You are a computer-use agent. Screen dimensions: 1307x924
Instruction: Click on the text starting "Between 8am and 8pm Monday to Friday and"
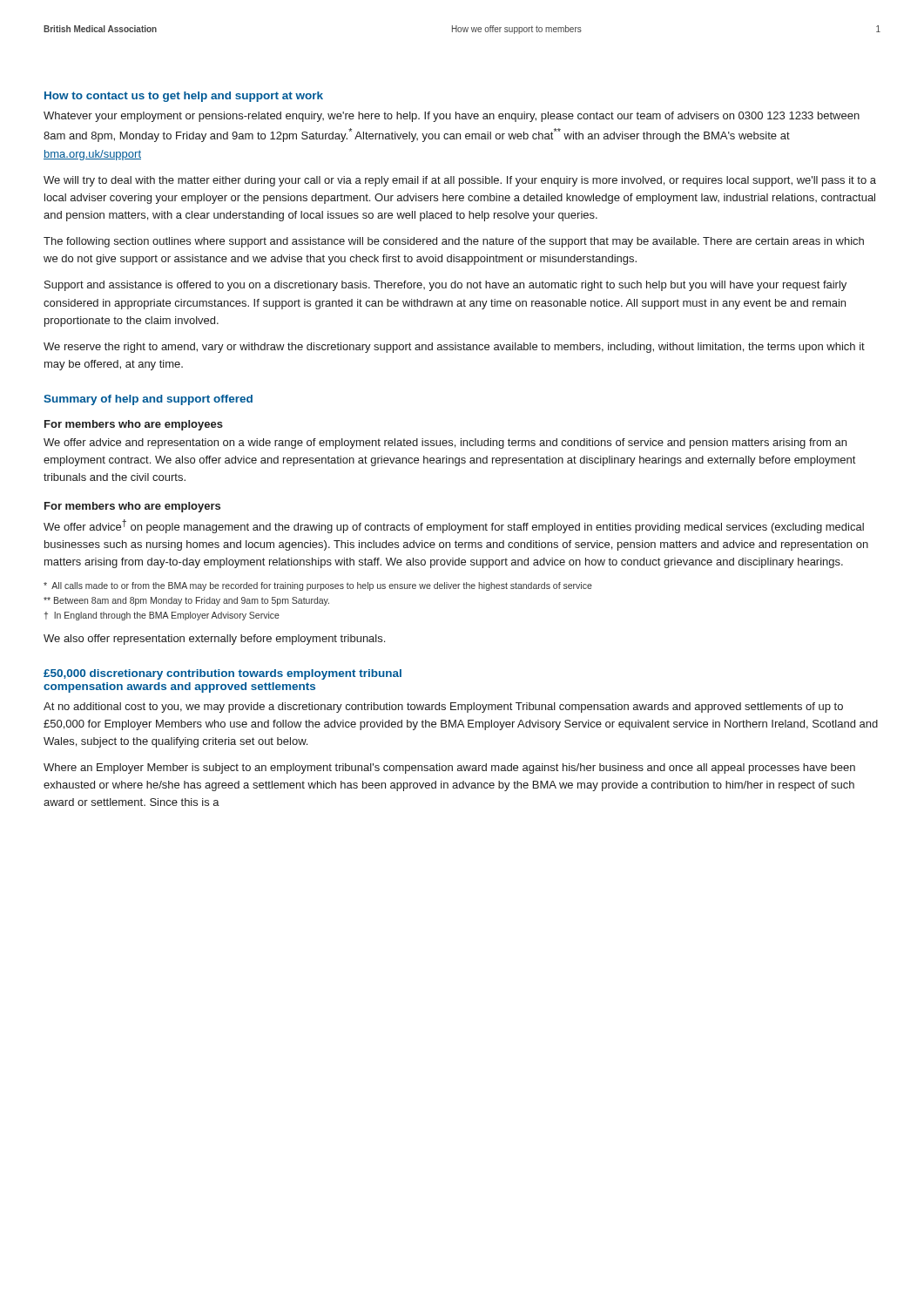(187, 600)
